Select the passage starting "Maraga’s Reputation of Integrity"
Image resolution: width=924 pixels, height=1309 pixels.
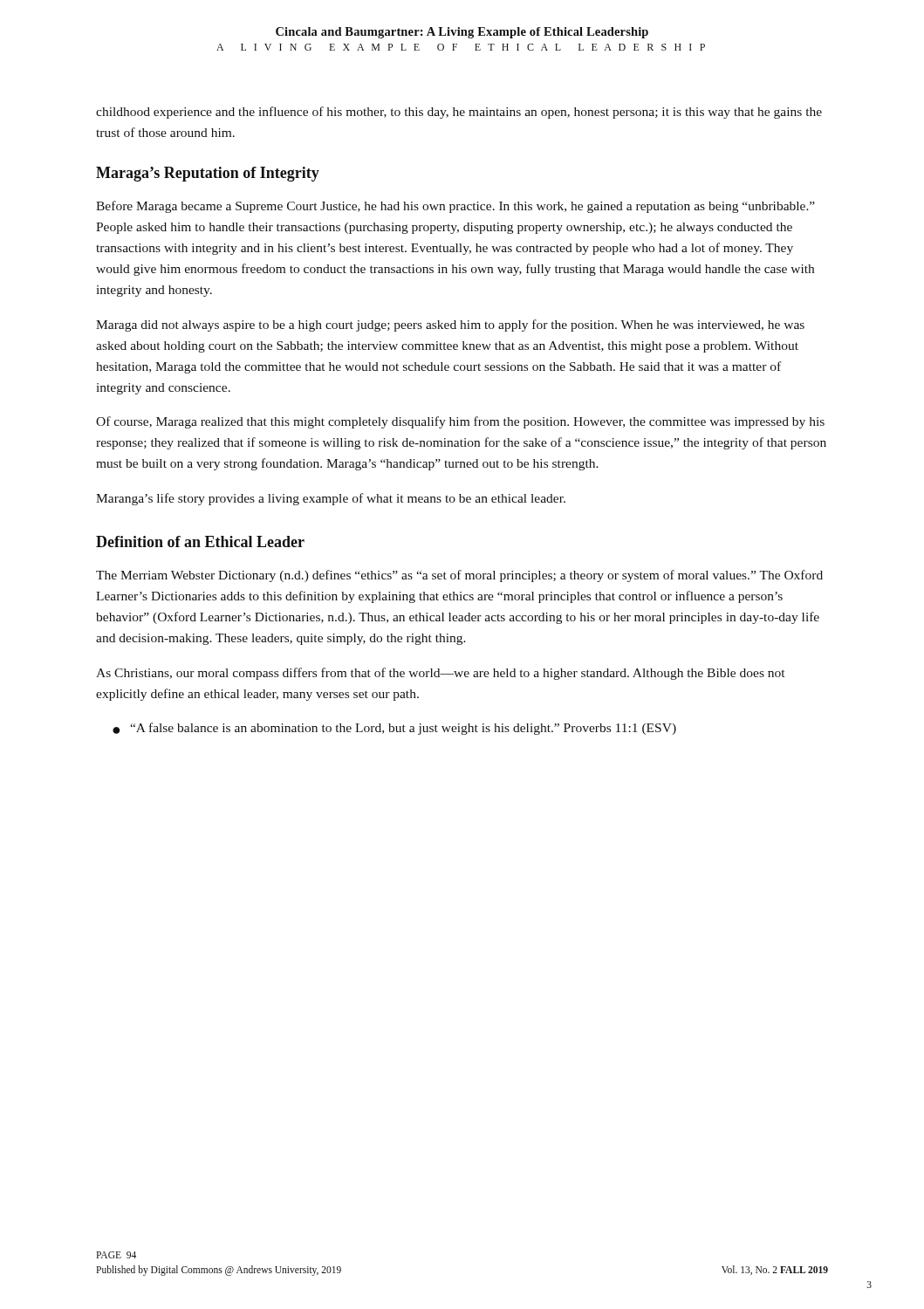coord(208,172)
